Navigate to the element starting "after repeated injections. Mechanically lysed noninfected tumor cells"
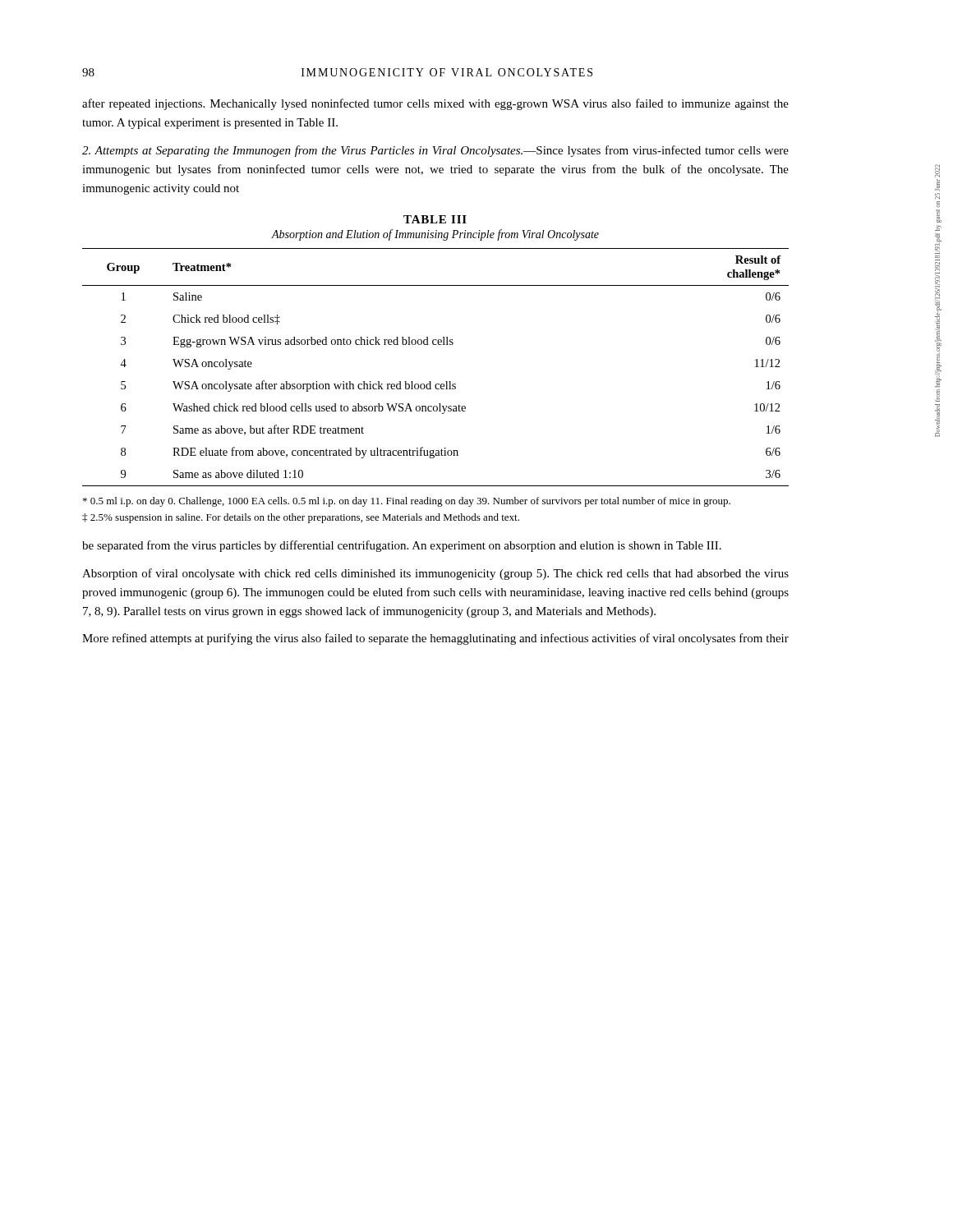 [x=435, y=113]
